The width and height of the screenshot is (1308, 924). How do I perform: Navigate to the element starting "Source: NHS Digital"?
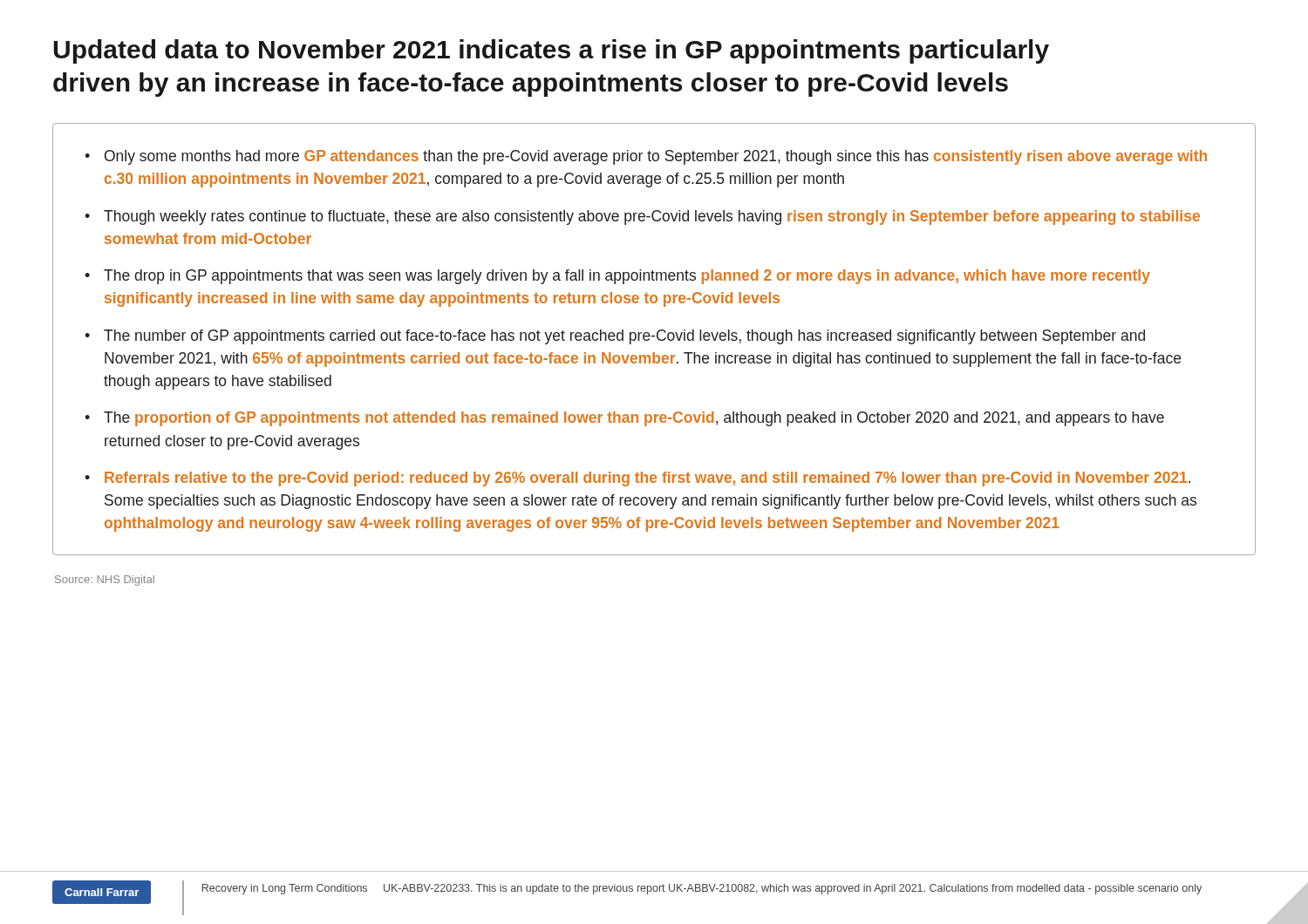[x=104, y=579]
